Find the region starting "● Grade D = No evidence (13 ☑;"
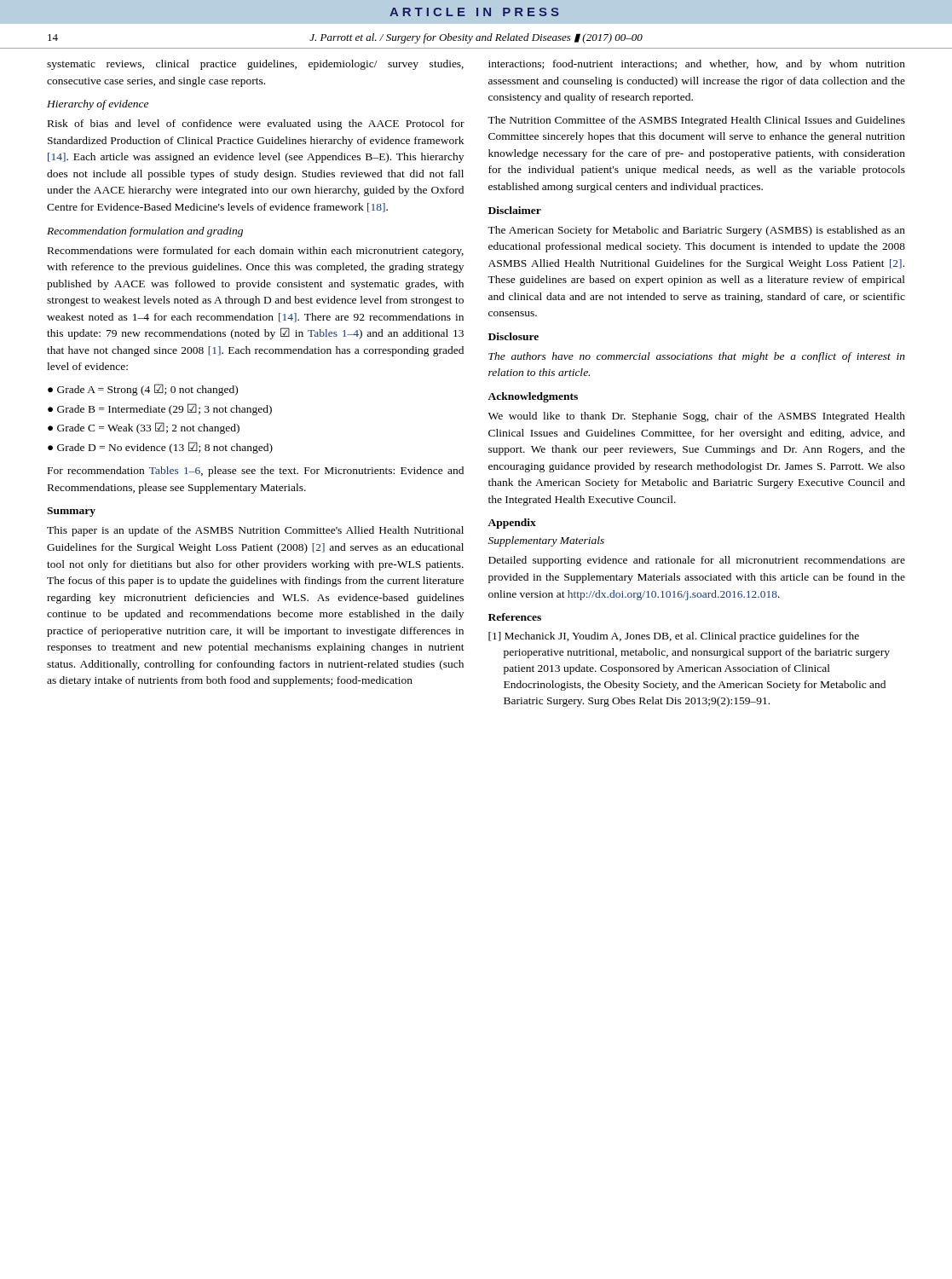 tap(160, 447)
